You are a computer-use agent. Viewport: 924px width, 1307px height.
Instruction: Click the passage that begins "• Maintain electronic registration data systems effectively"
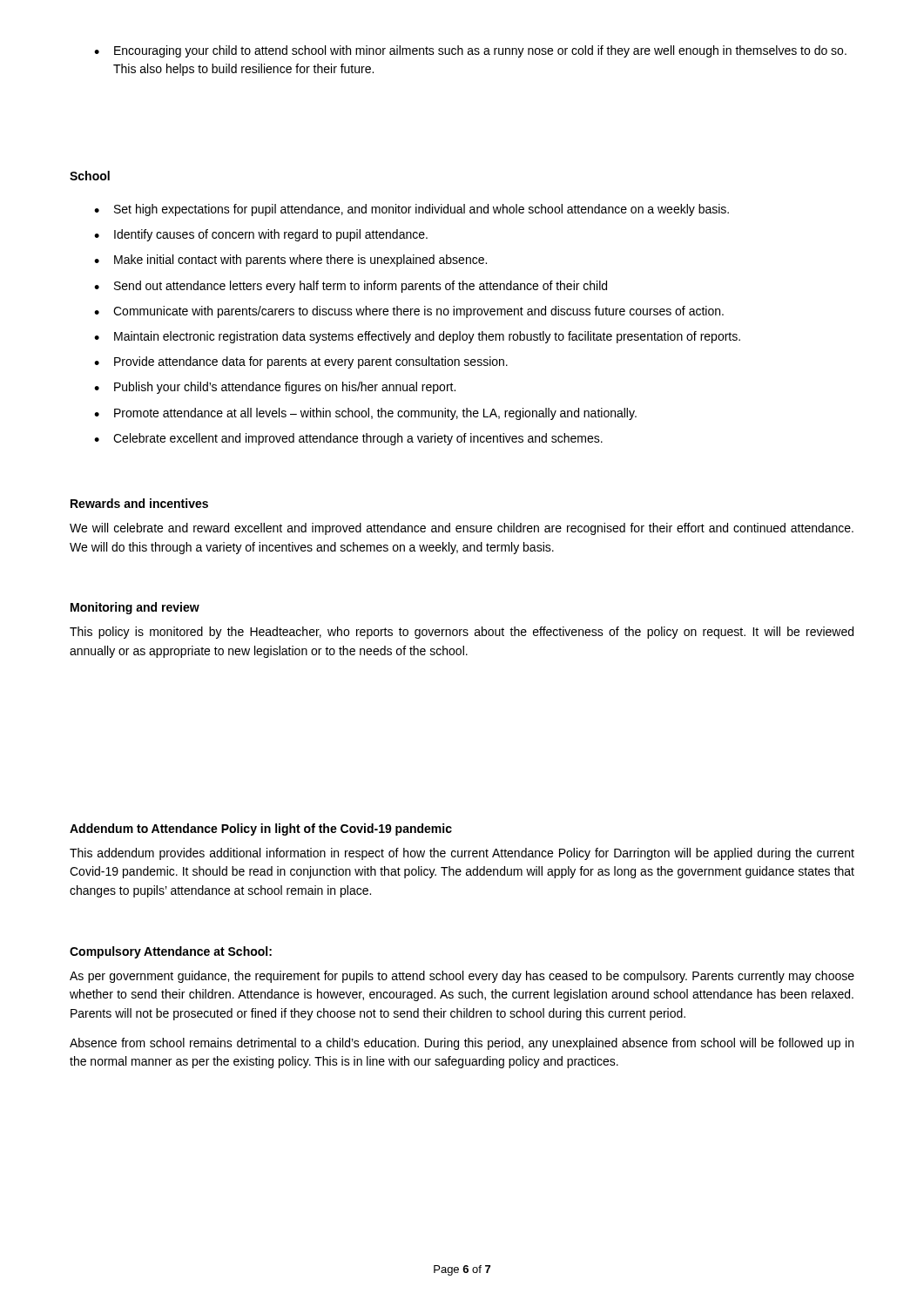pos(474,339)
